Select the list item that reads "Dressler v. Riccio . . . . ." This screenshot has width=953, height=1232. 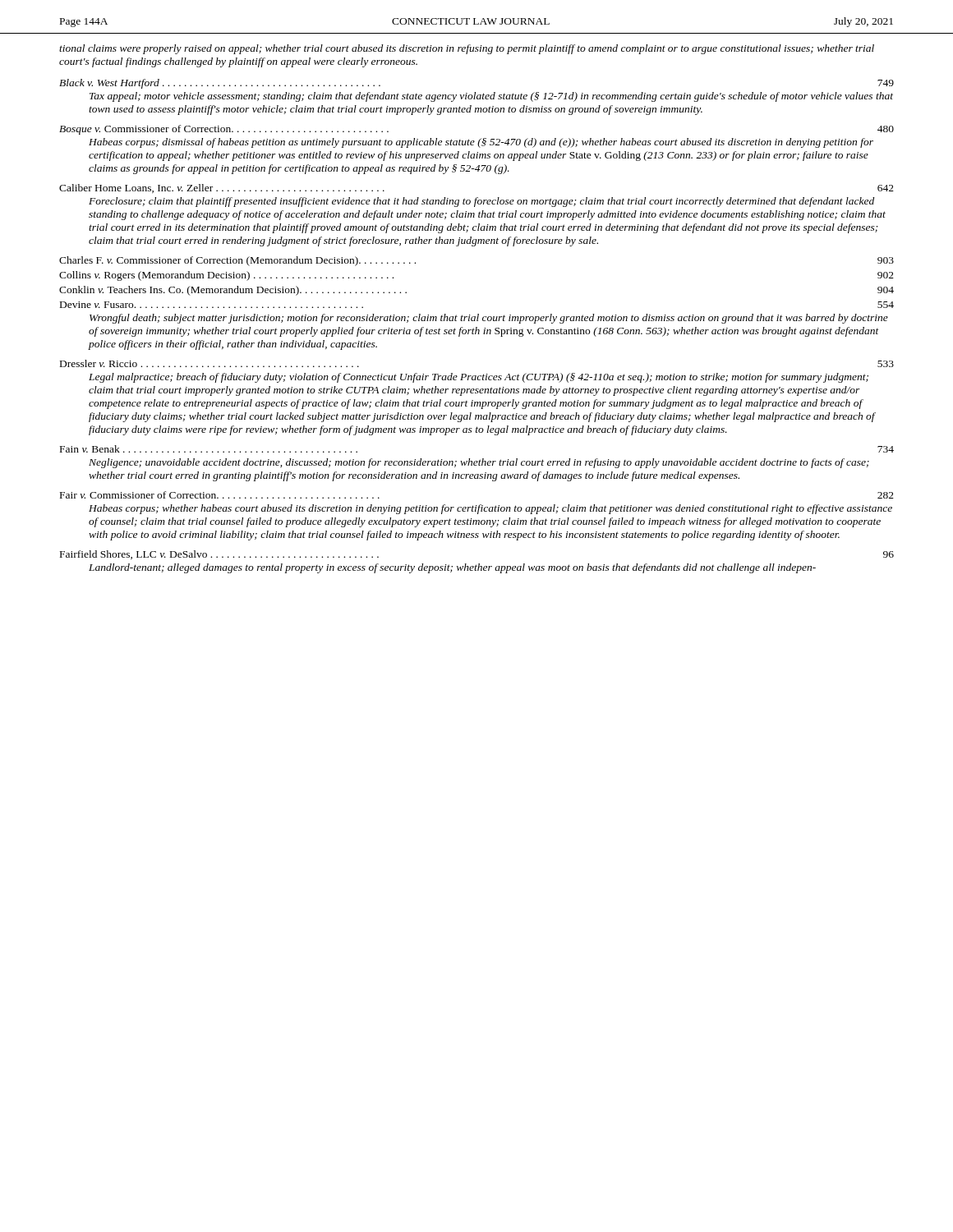click(x=476, y=397)
